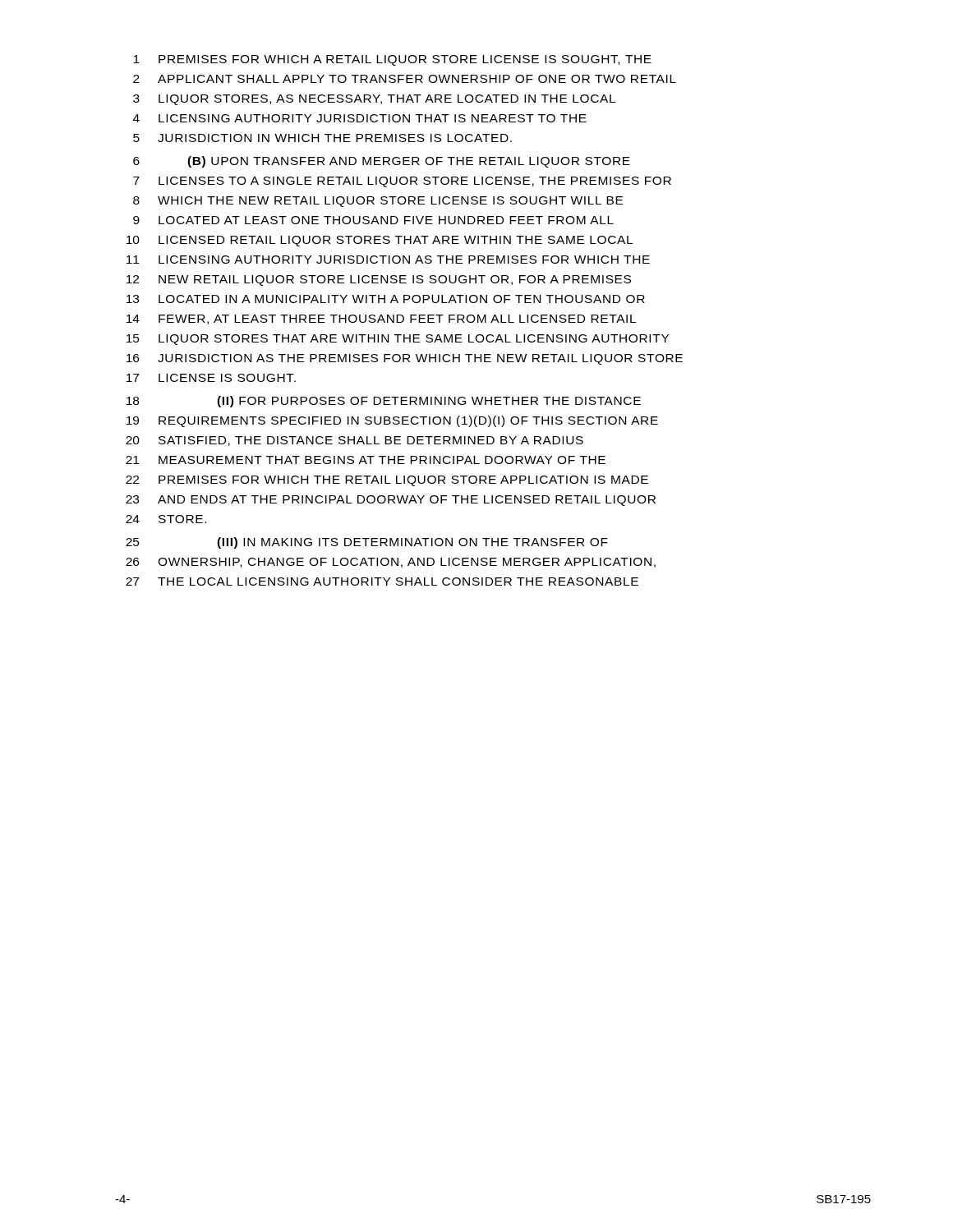Find the list item that reads "17 LICENSE IS SOUGHT."
This screenshot has height=1232, width=953.
click(x=211, y=378)
